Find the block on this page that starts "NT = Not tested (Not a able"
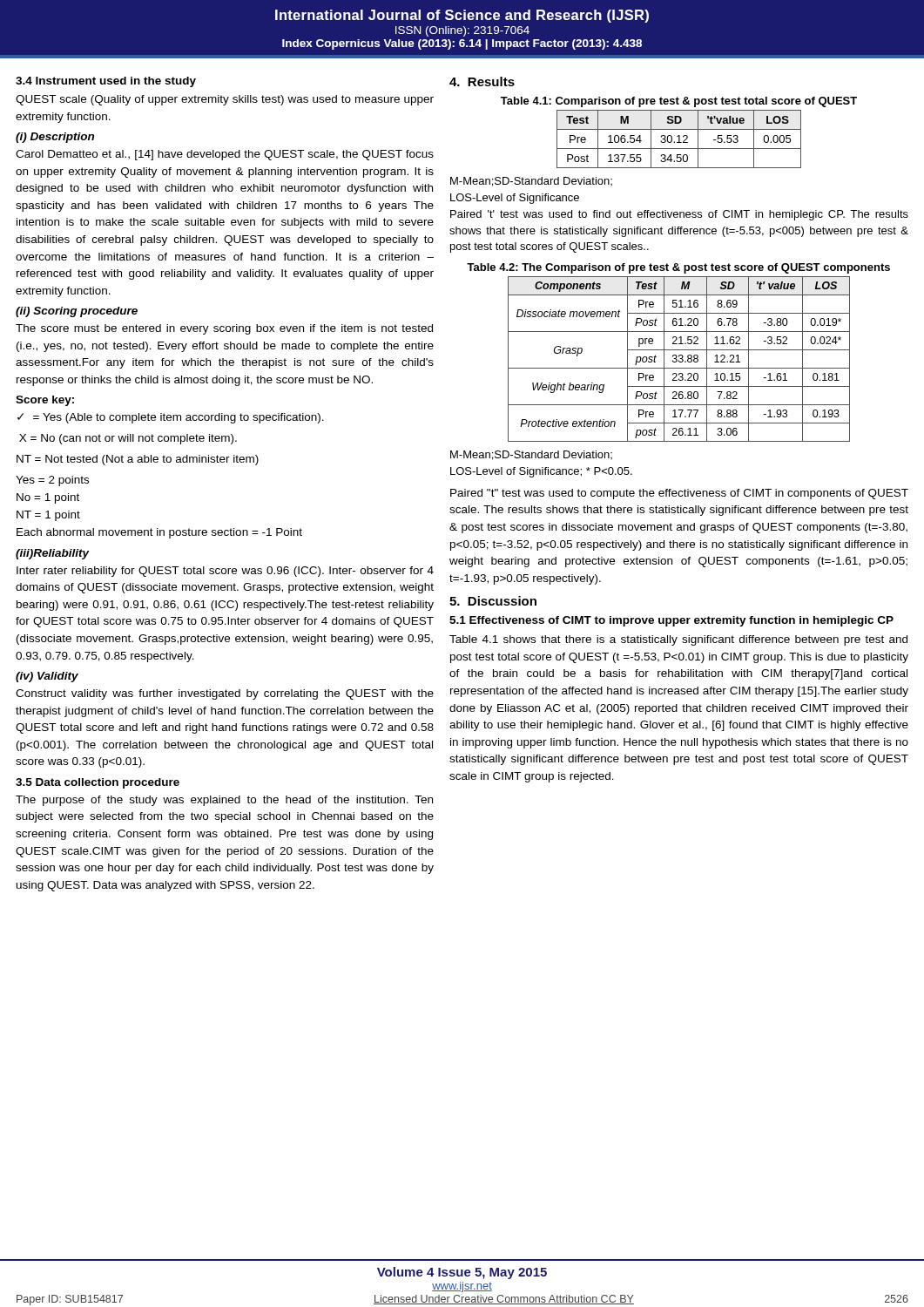Viewport: 924px width, 1307px height. [x=137, y=458]
